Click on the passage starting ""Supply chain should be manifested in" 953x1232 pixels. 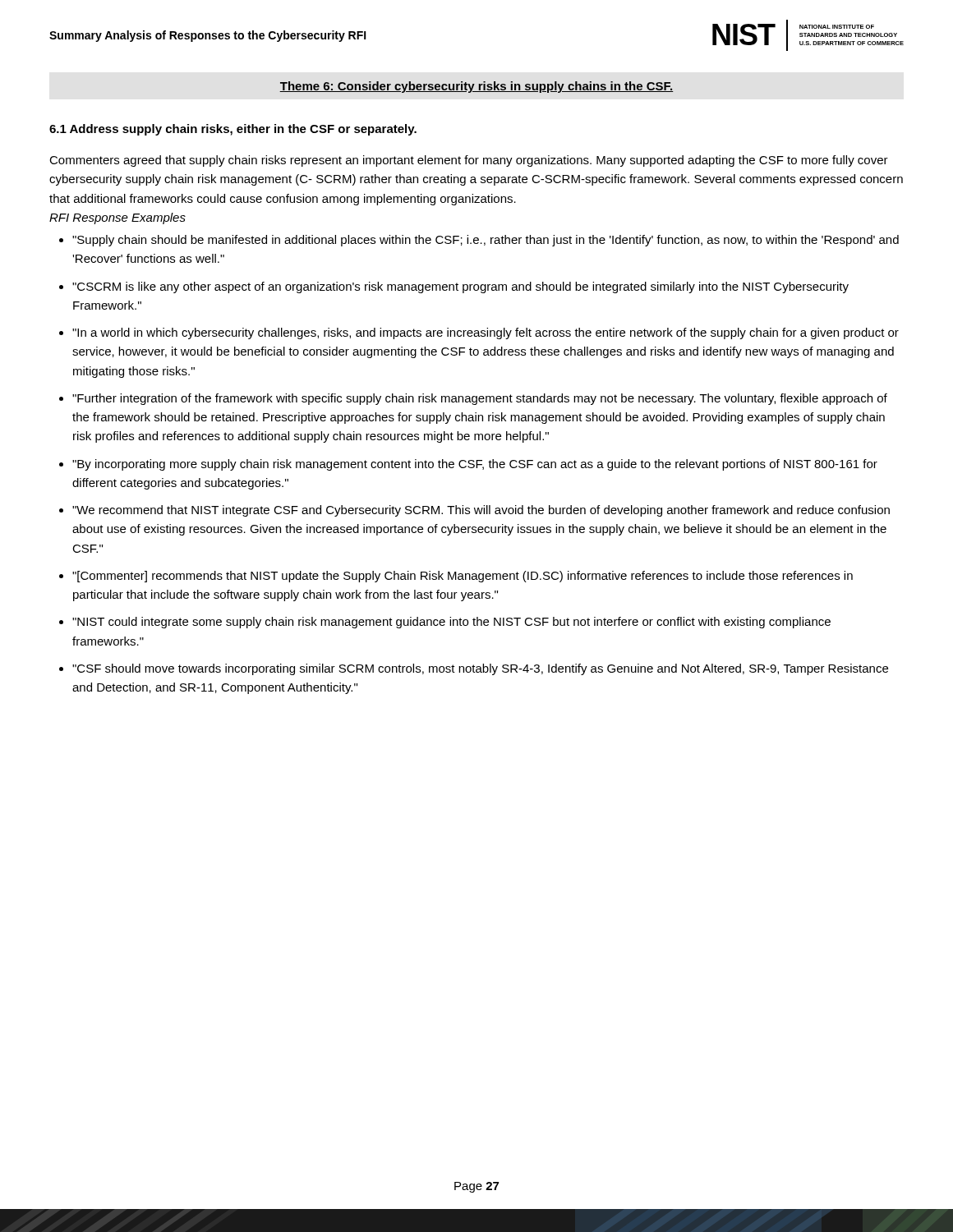486,249
